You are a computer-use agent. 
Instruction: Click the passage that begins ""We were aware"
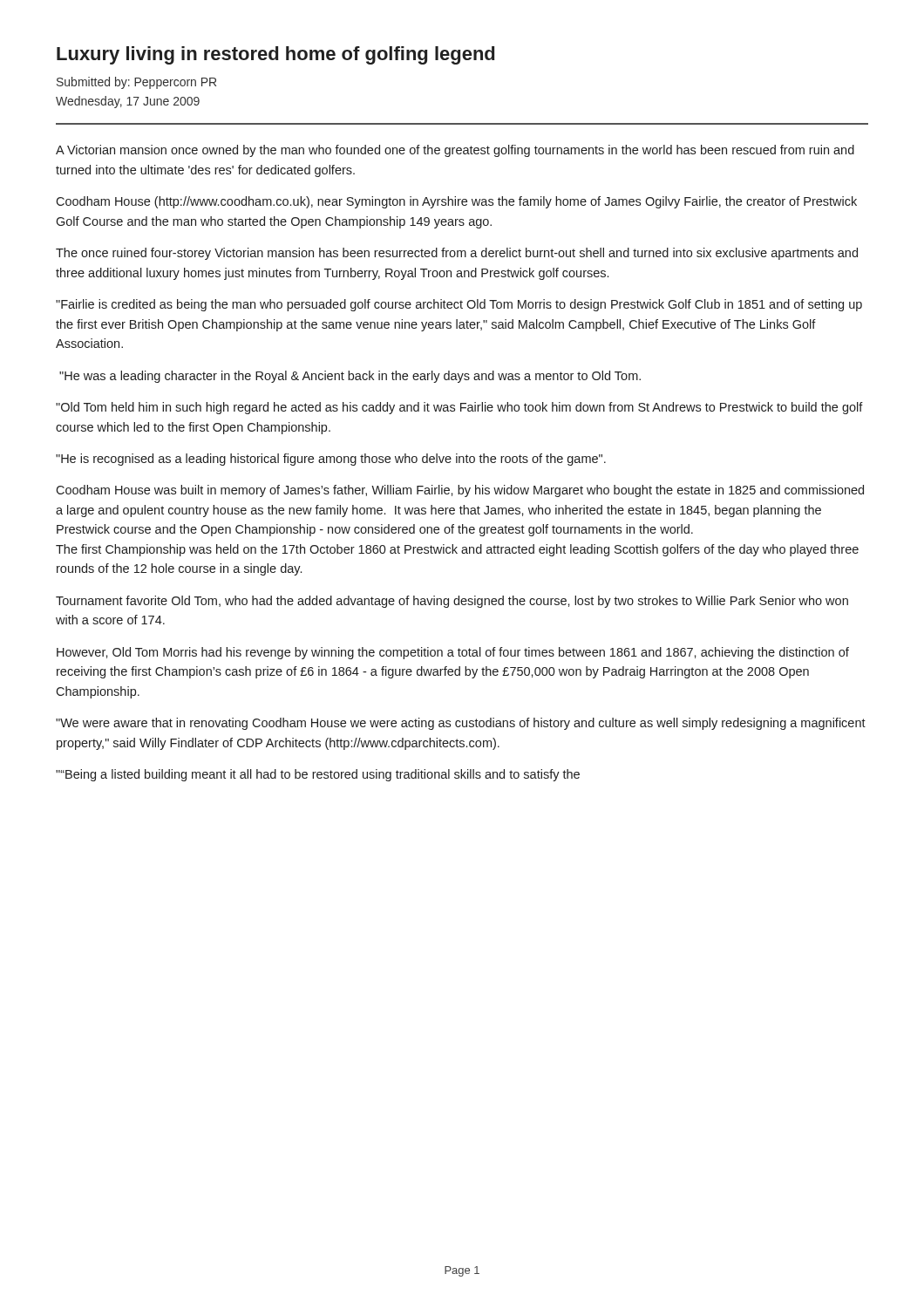(x=461, y=733)
